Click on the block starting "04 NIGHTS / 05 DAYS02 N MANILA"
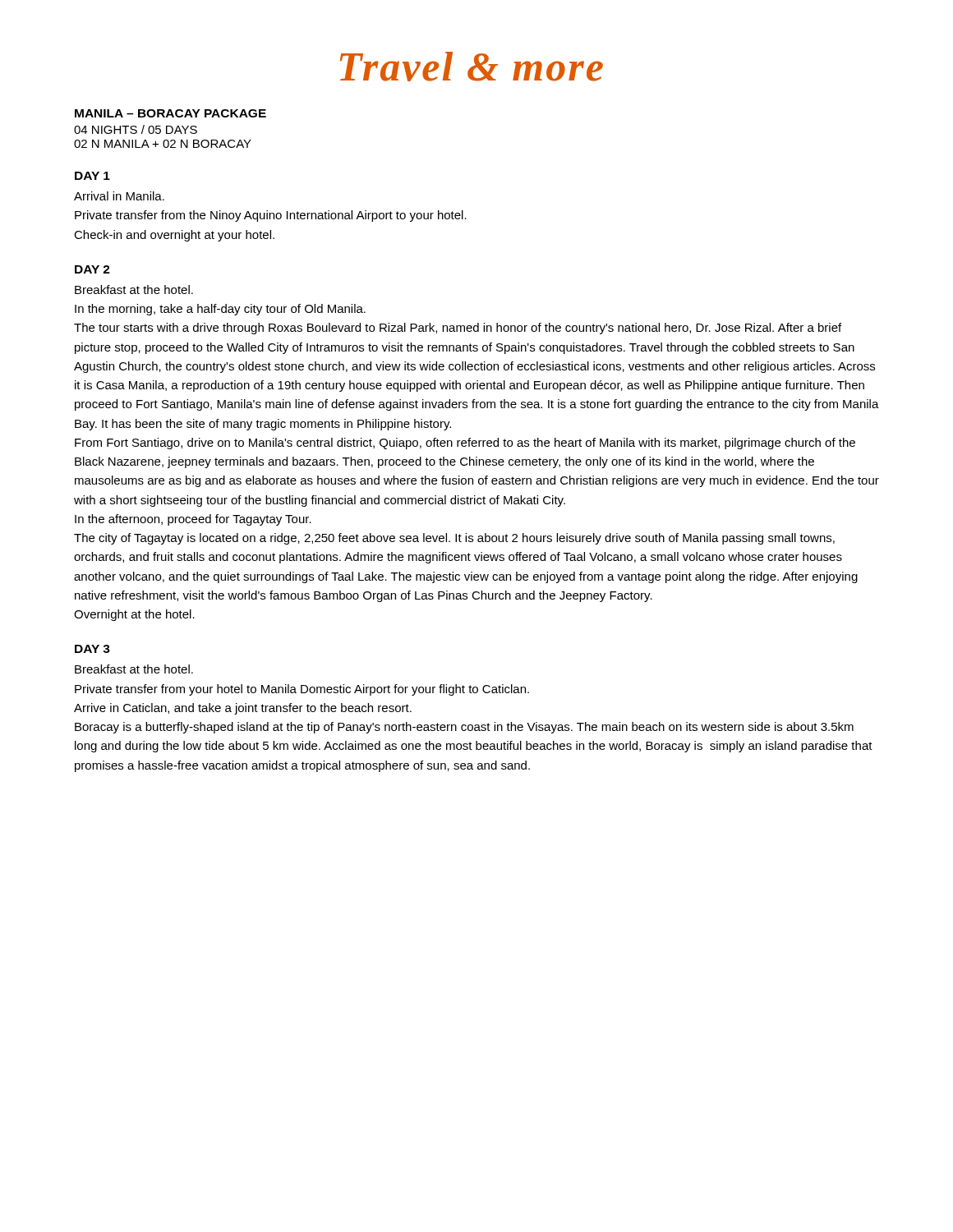 [x=163, y=136]
